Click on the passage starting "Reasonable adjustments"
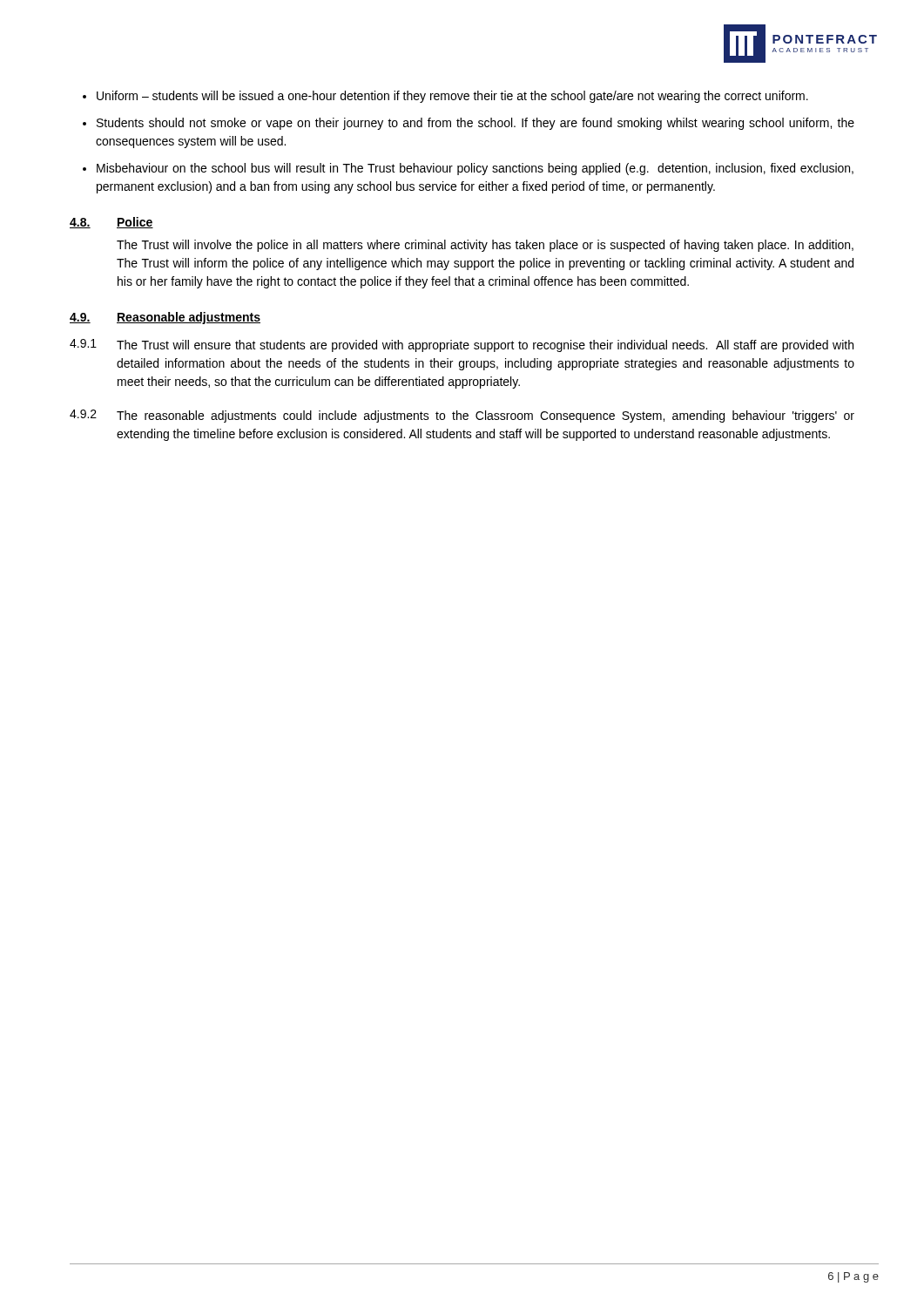The height and width of the screenshot is (1307, 924). click(x=189, y=317)
